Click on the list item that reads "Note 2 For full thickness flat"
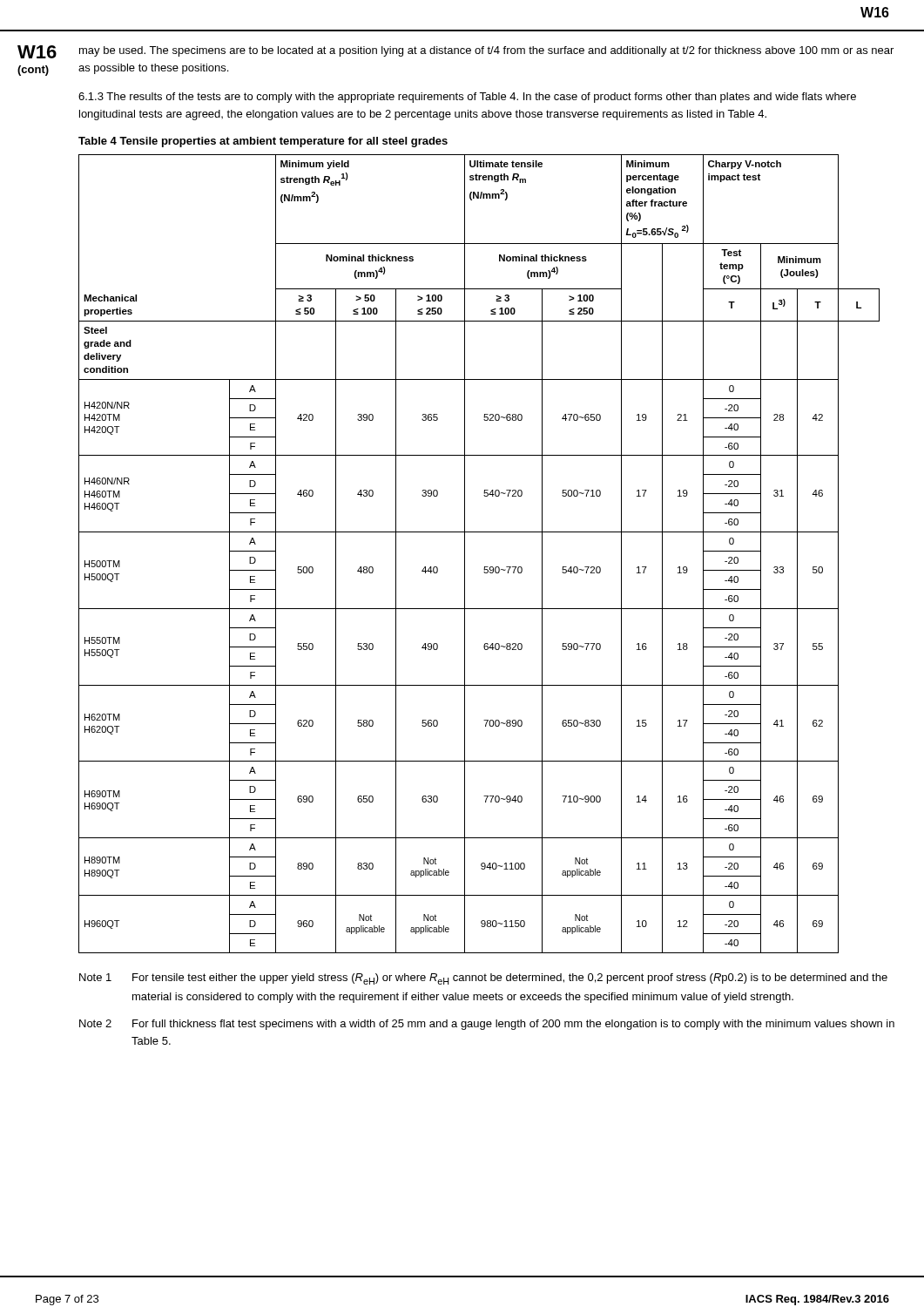Screen dimensions: 1307x924 488,1032
